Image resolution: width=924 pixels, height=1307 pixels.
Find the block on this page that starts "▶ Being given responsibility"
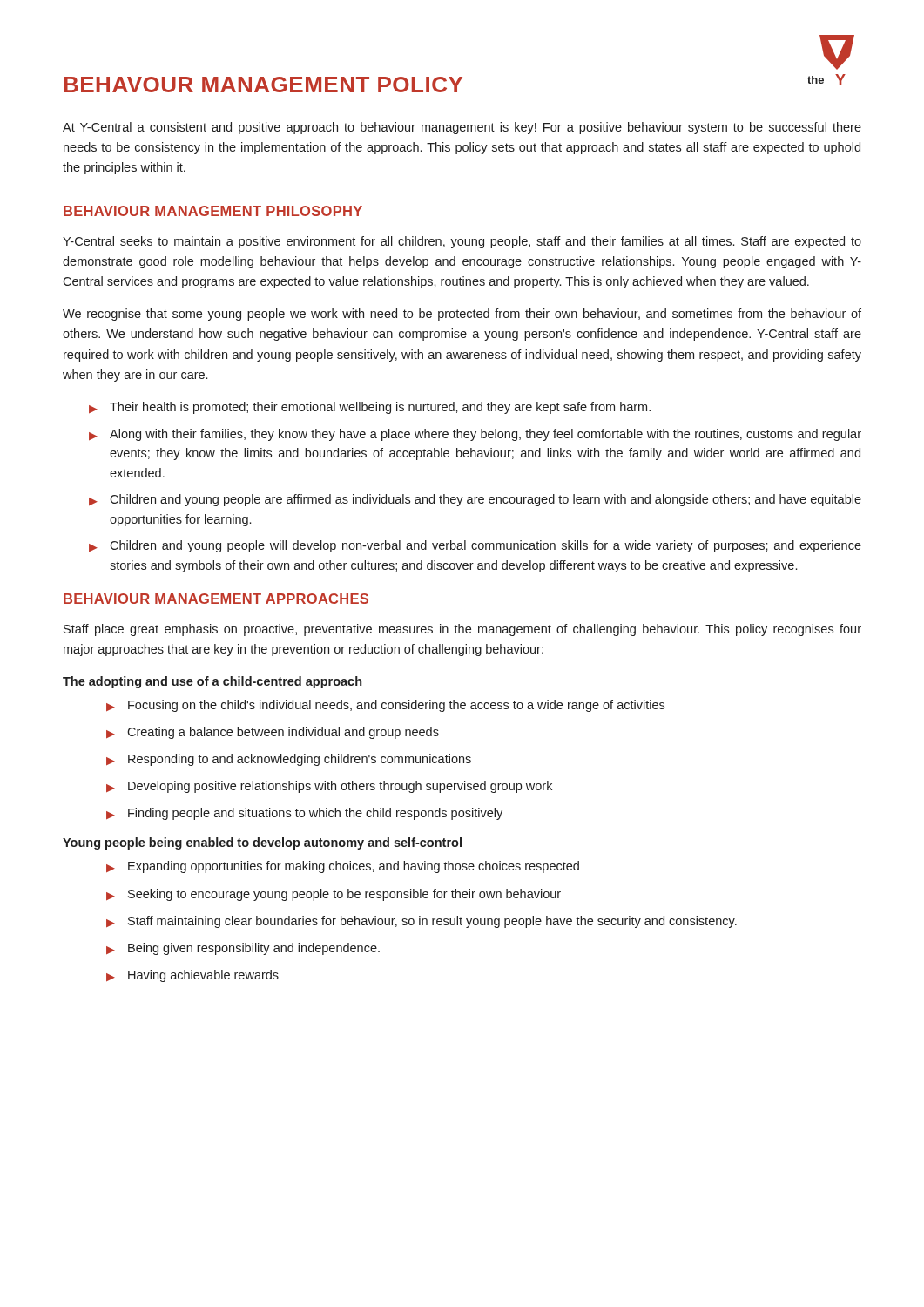[x=243, y=948]
